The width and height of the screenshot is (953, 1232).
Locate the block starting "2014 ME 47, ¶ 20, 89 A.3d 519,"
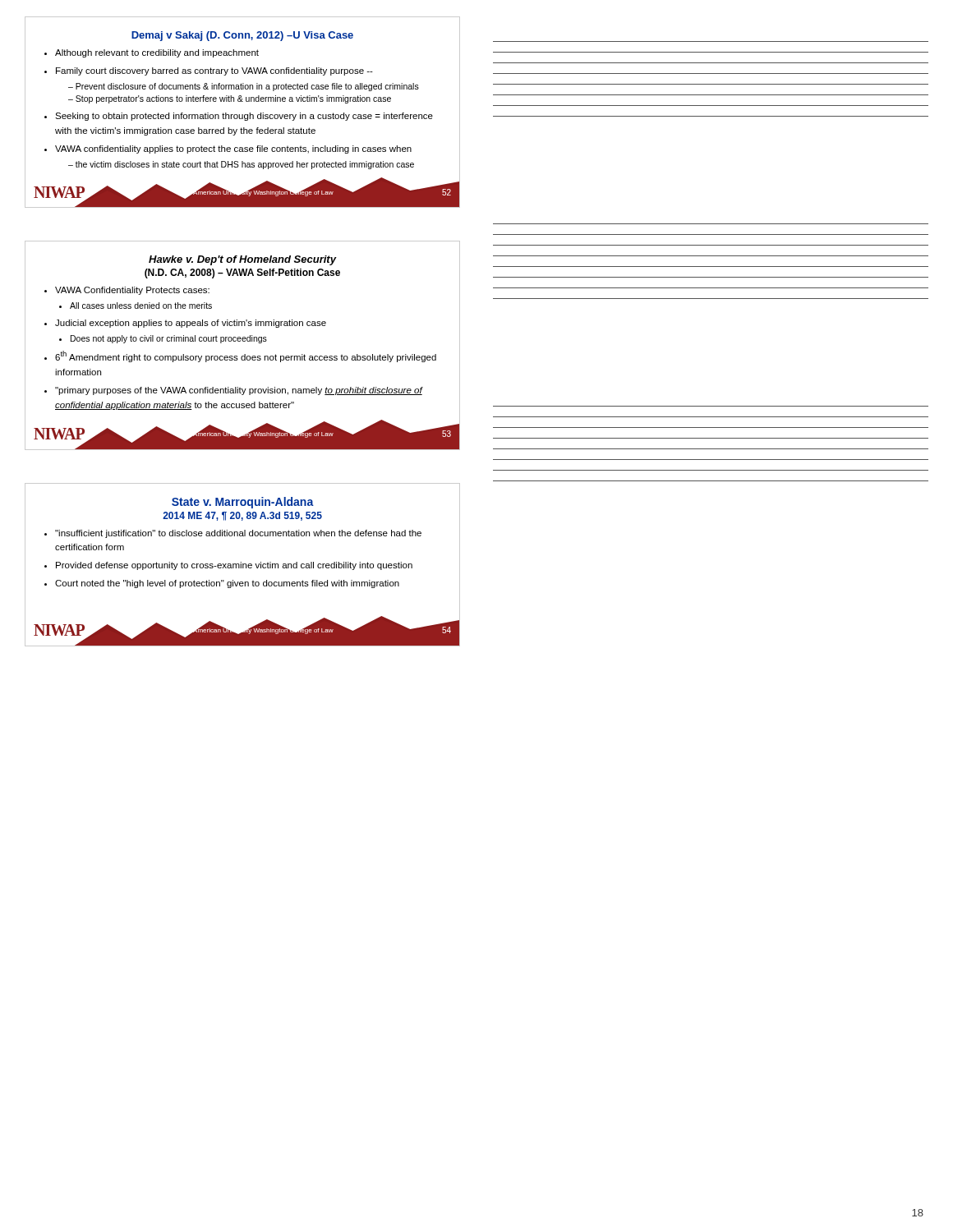[242, 515]
